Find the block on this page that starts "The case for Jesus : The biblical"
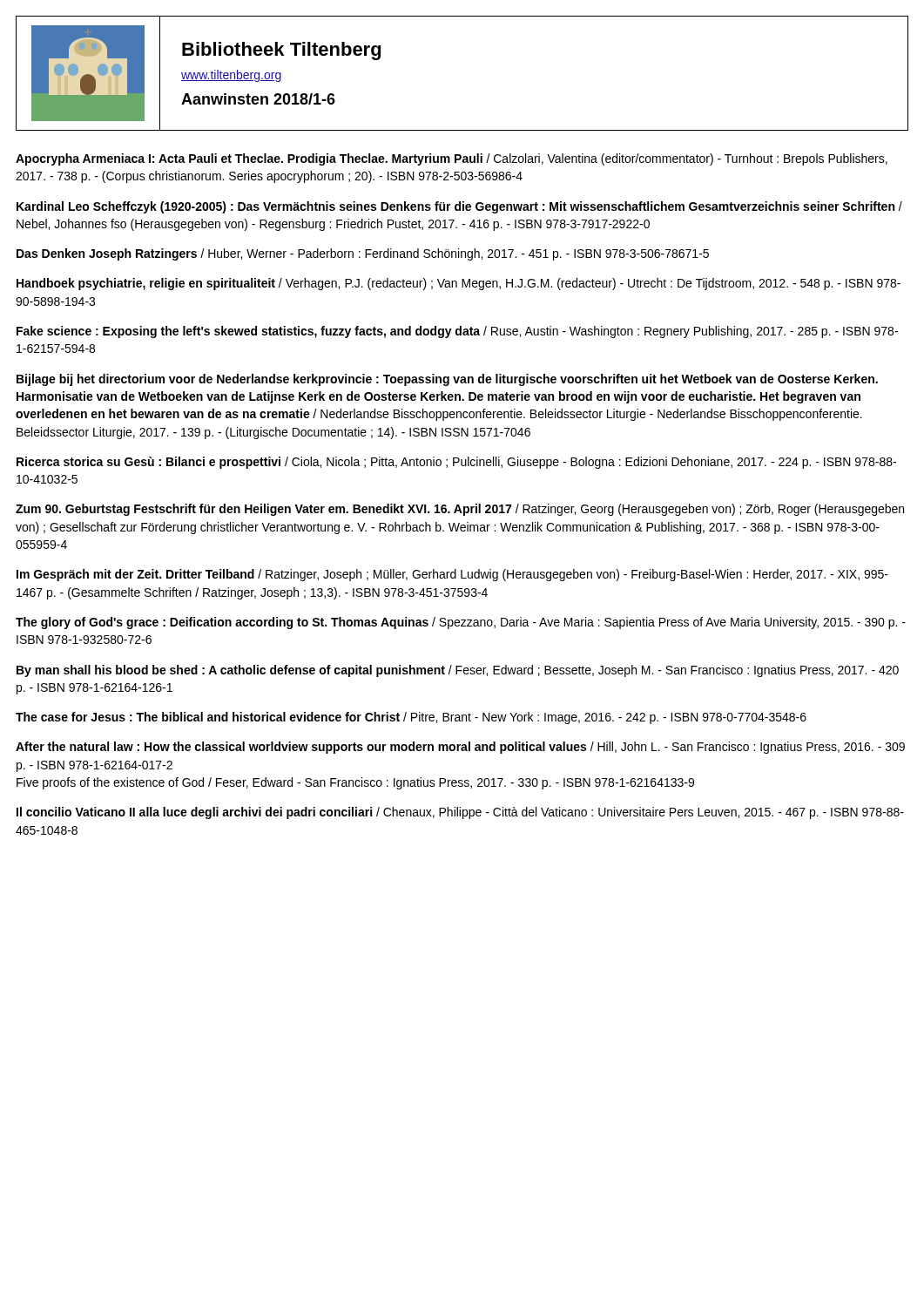Viewport: 924px width, 1307px height. pyautogui.click(x=411, y=717)
